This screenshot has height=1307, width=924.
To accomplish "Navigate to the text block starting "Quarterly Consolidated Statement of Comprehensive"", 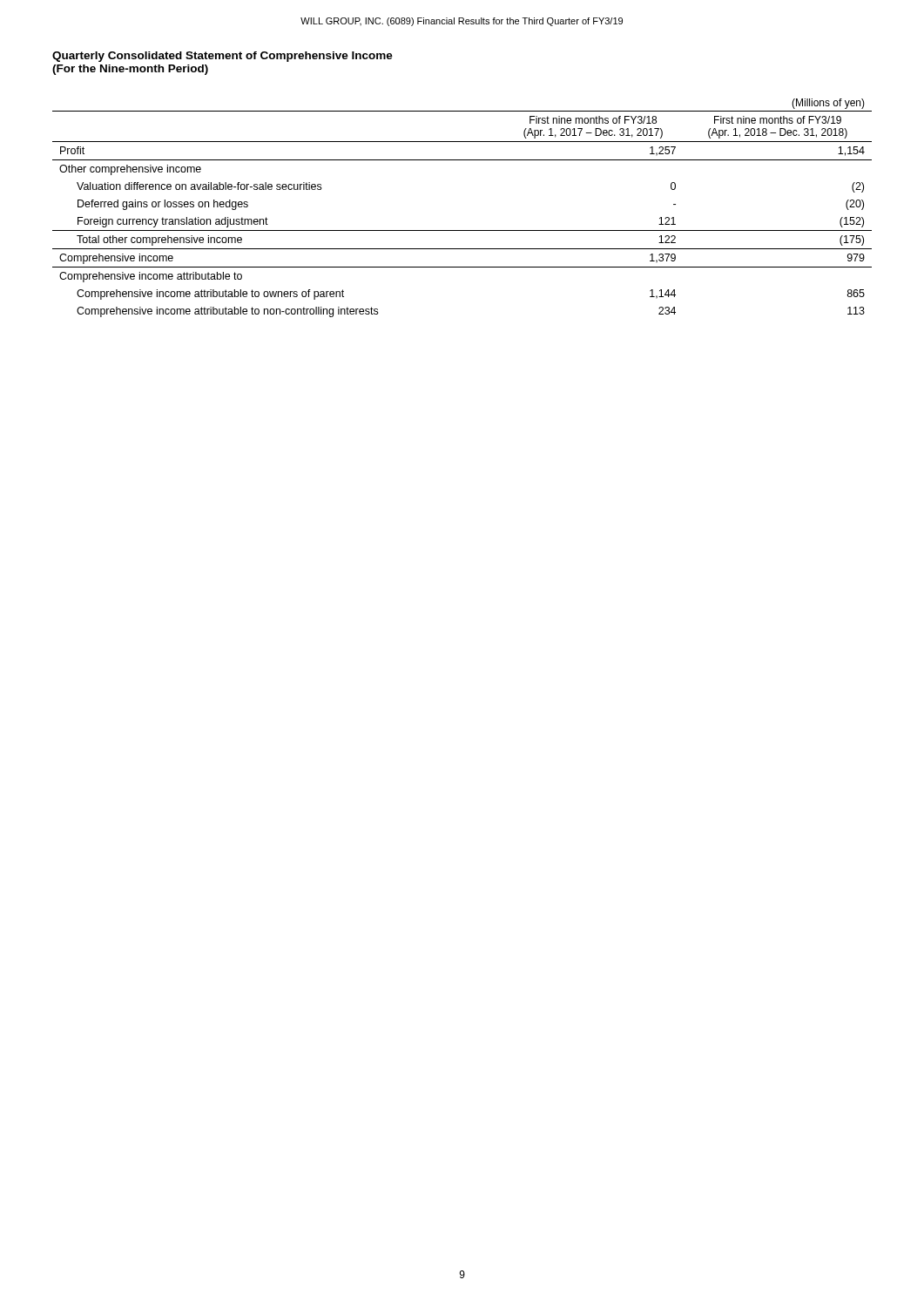I will click(x=222, y=62).
